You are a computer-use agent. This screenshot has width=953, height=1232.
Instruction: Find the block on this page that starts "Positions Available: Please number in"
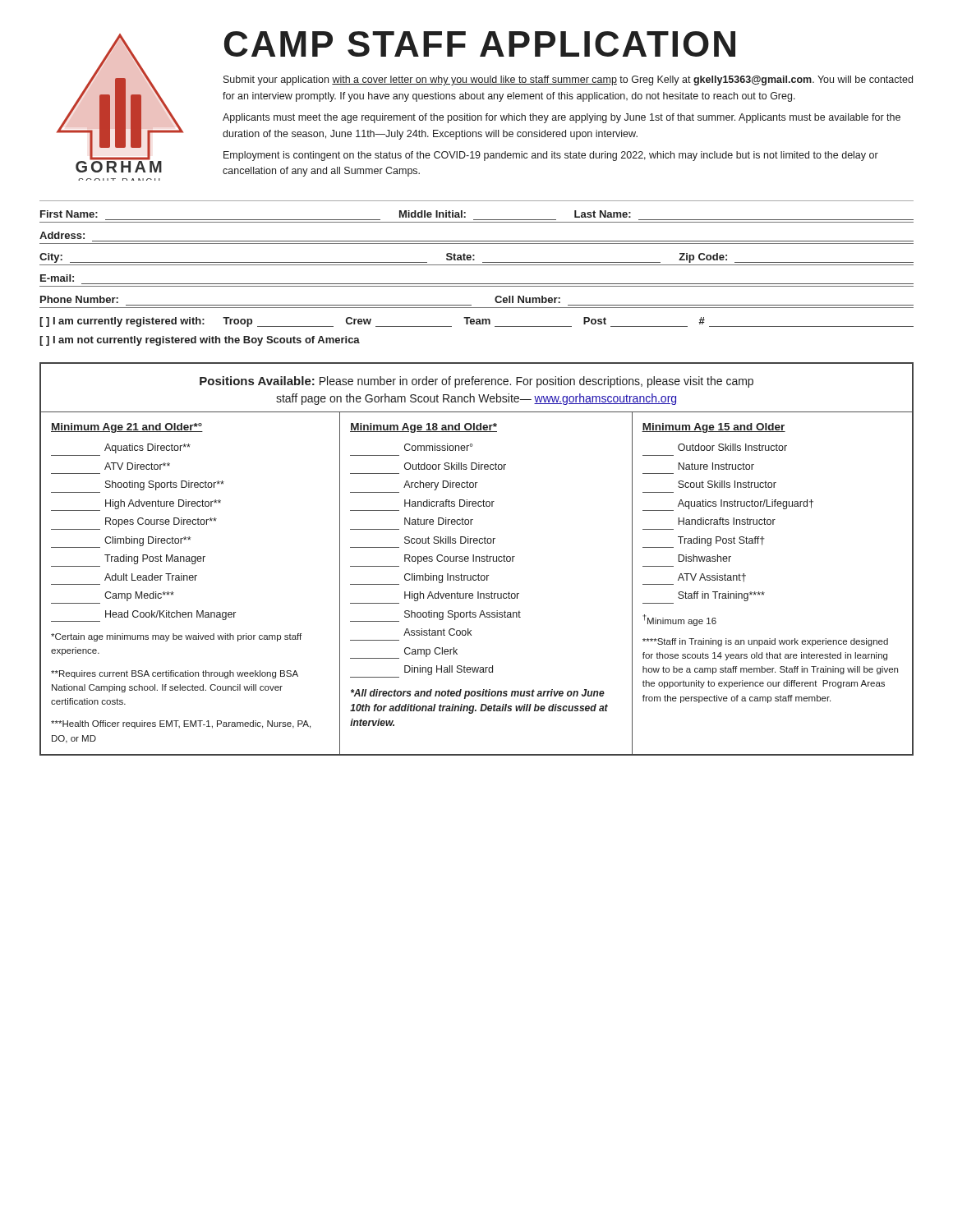(476, 389)
